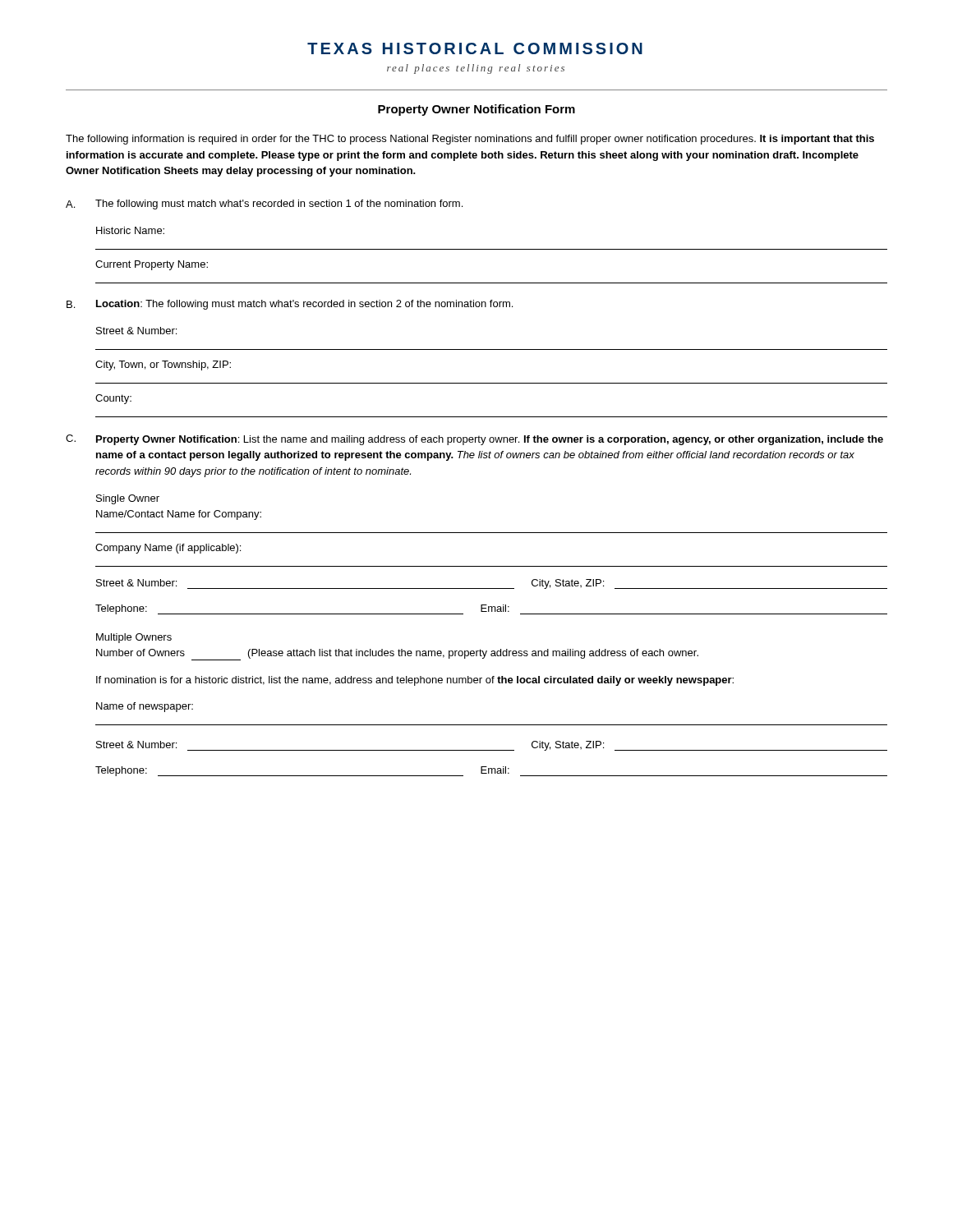The width and height of the screenshot is (953, 1232).
Task: Find the text block that reads "The following must match what's recorded in section"
Action: coord(279,203)
